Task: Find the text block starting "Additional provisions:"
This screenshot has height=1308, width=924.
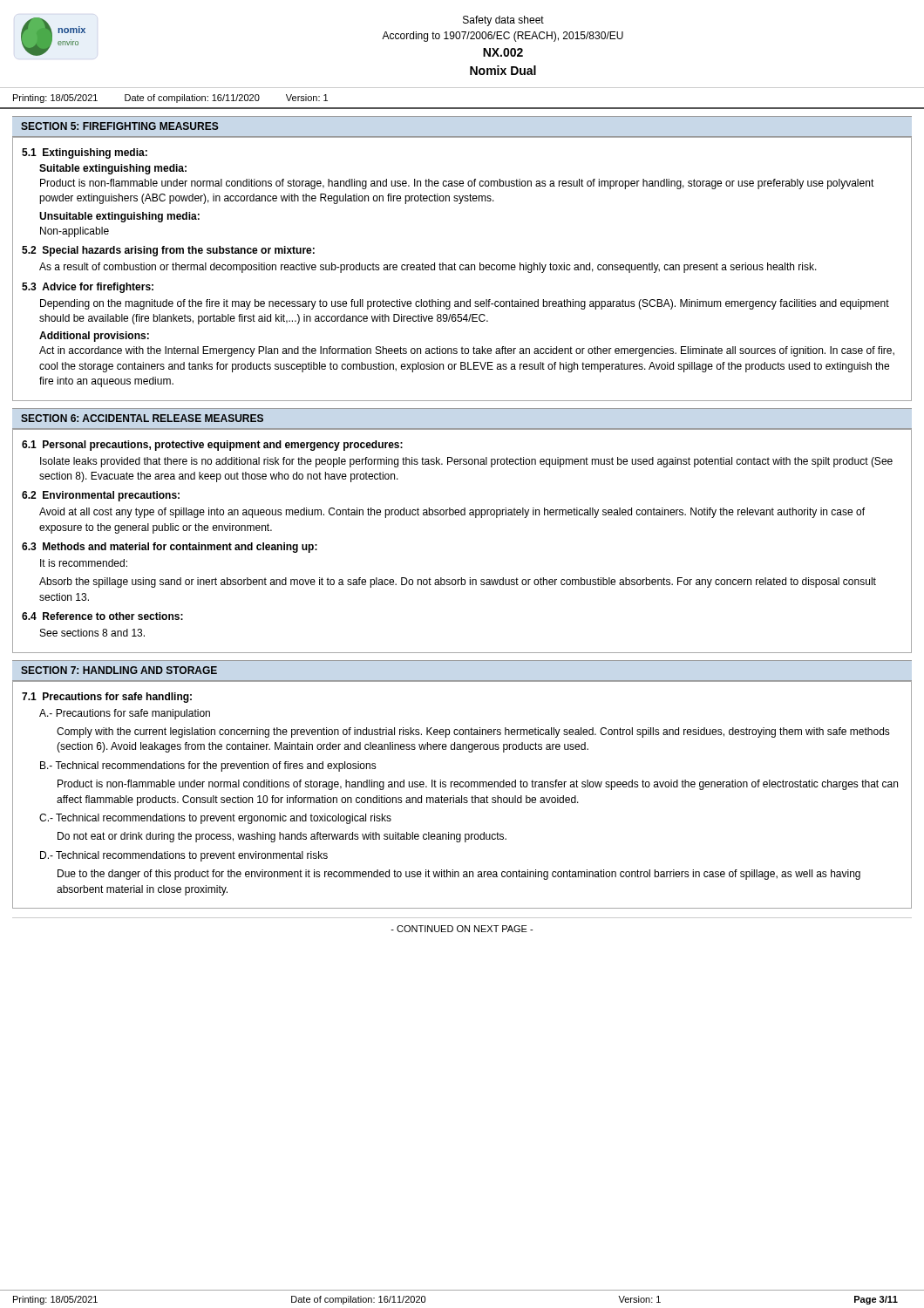Action: click(x=94, y=336)
